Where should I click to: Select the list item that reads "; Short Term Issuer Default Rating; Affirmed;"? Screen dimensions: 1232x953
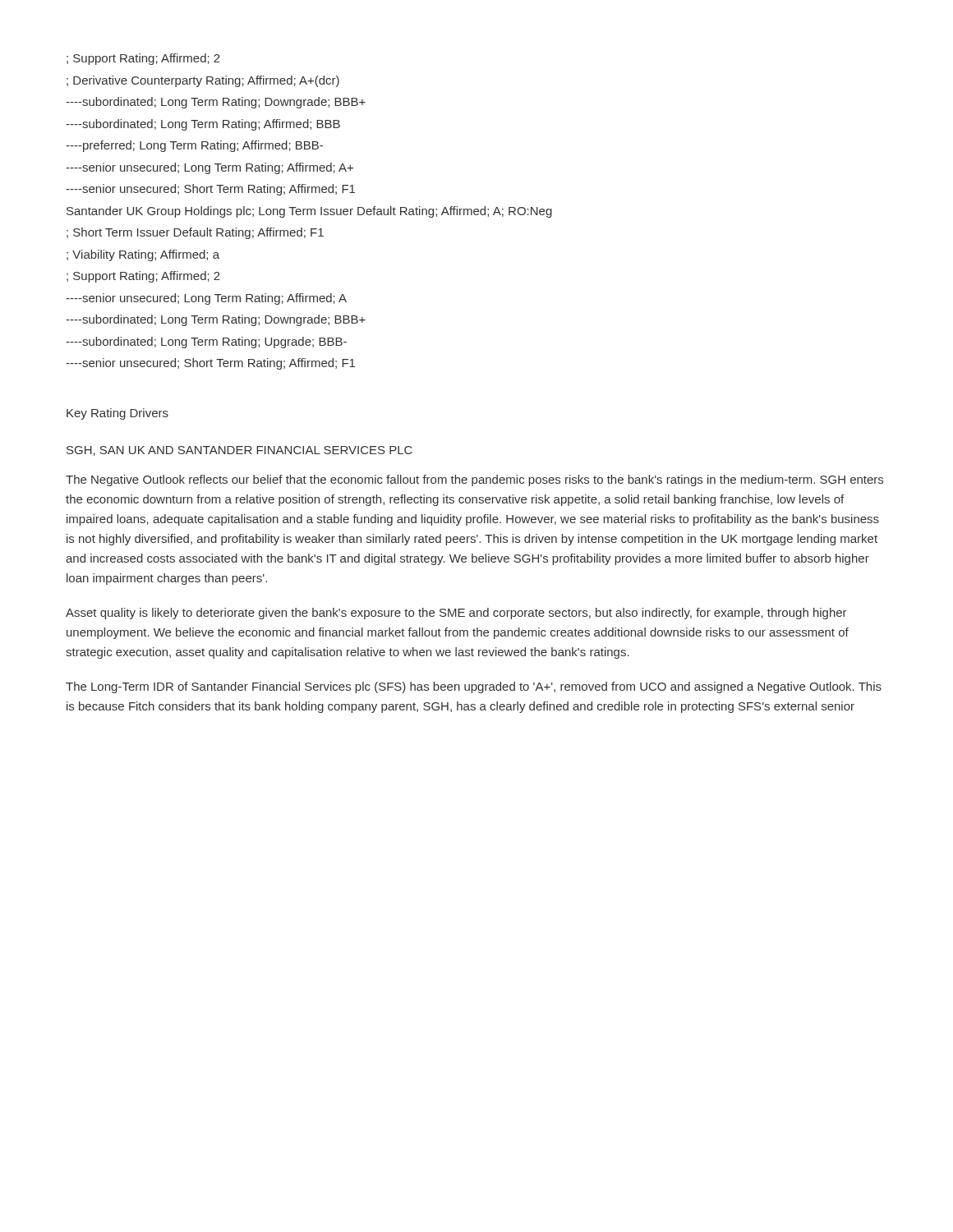pyautogui.click(x=195, y=232)
